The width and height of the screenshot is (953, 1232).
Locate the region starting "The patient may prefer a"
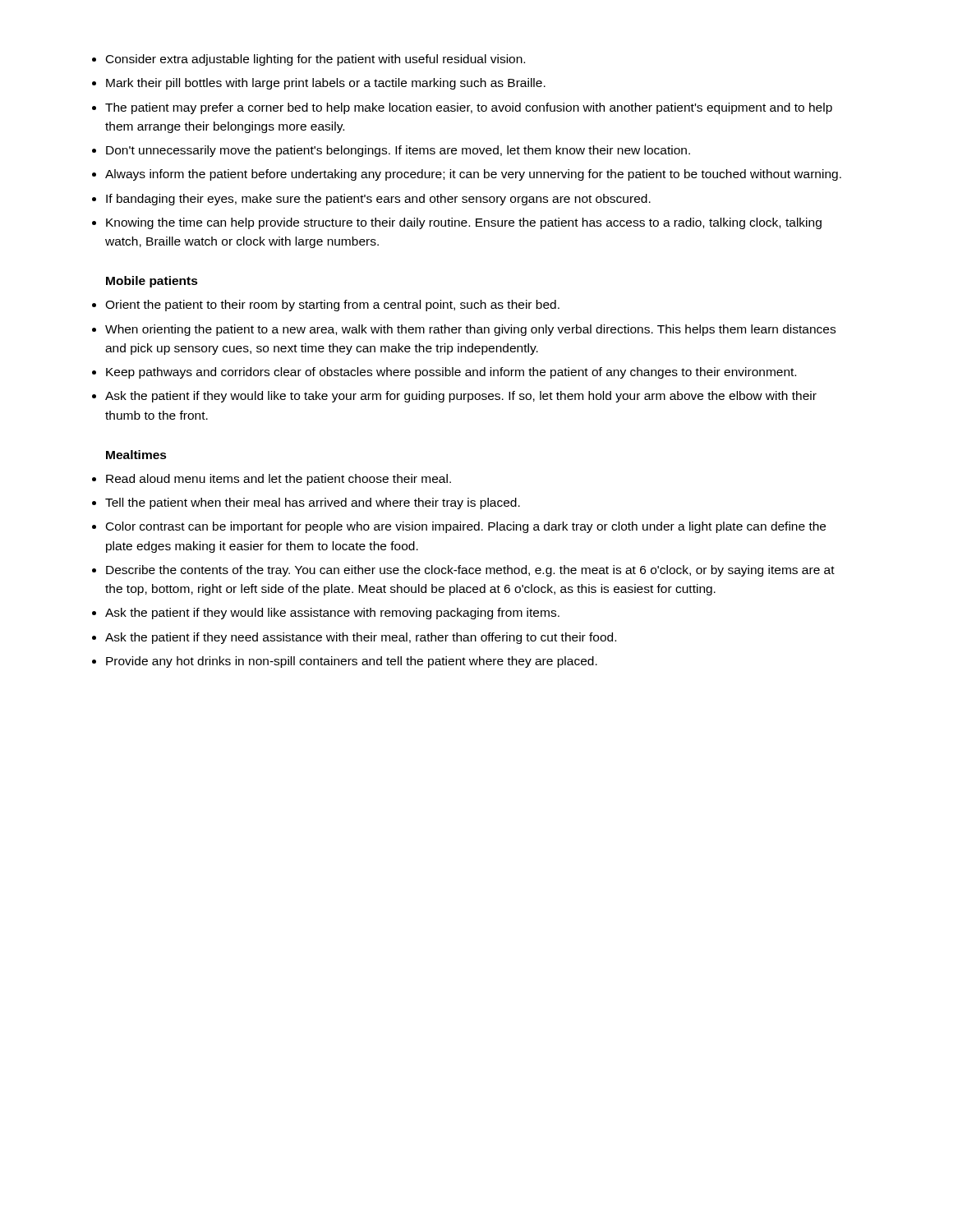469,116
